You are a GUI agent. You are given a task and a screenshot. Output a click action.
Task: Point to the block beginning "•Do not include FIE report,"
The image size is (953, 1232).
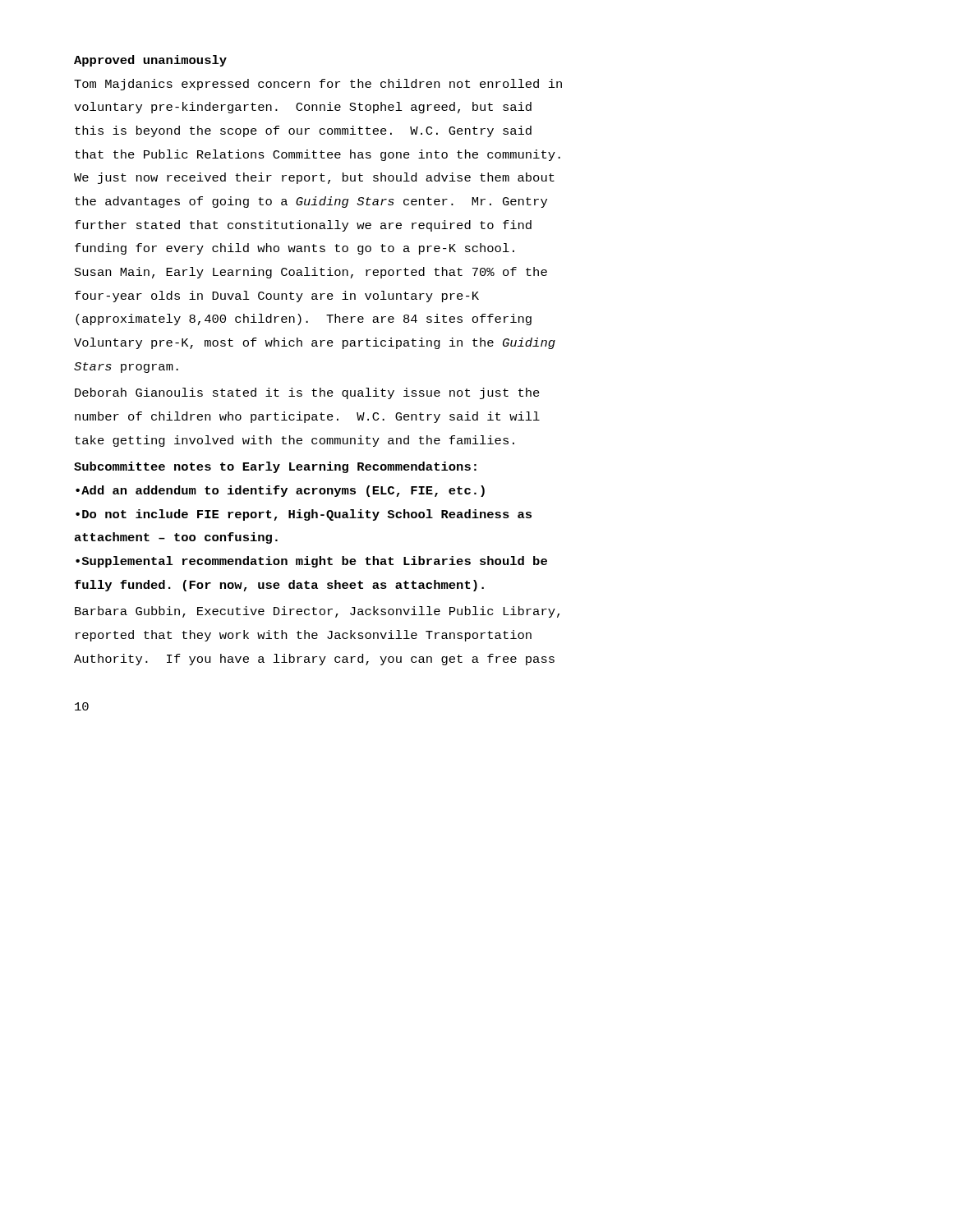point(303,527)
